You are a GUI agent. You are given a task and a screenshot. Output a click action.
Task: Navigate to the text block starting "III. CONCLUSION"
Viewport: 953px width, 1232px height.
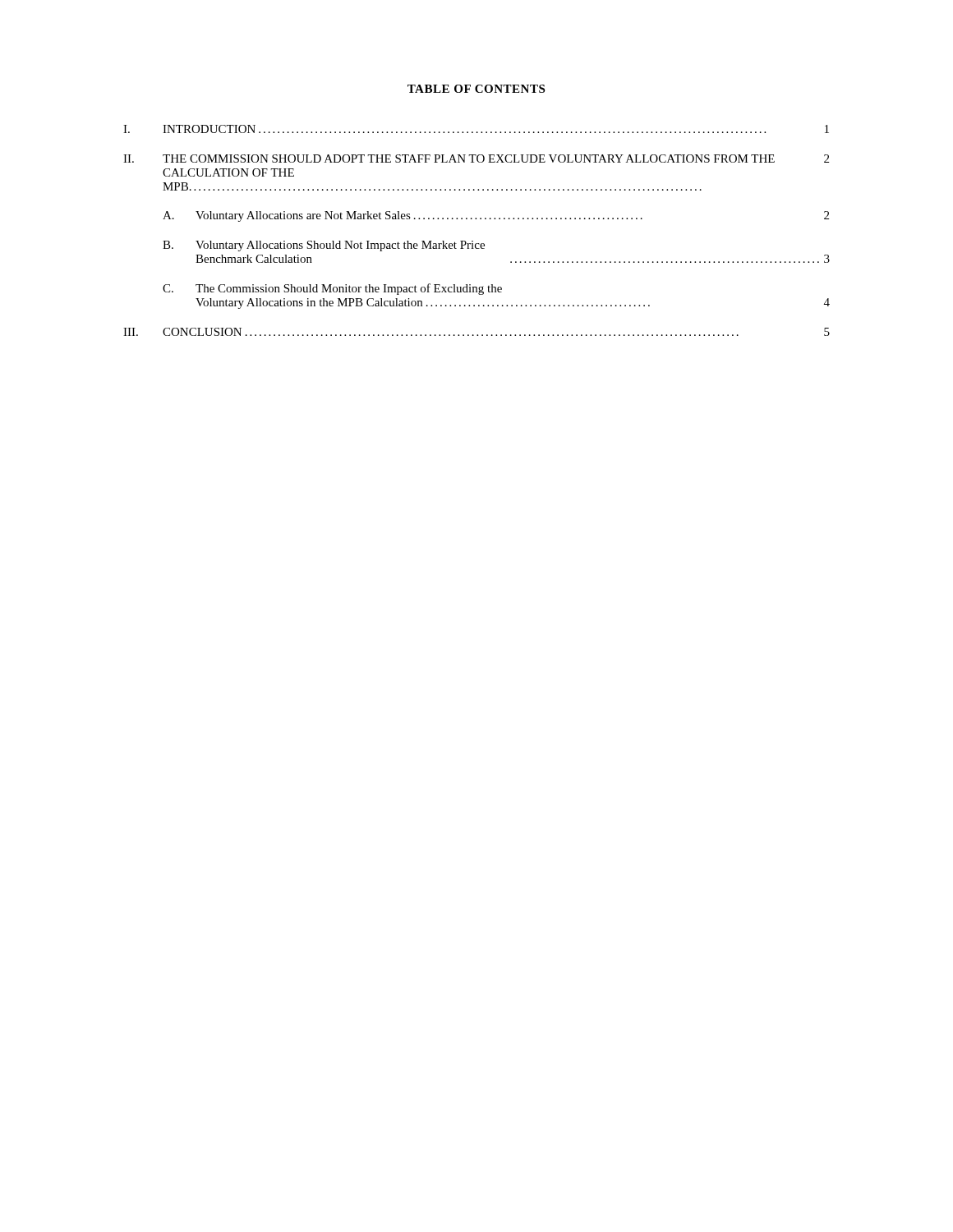pos(476,333)
